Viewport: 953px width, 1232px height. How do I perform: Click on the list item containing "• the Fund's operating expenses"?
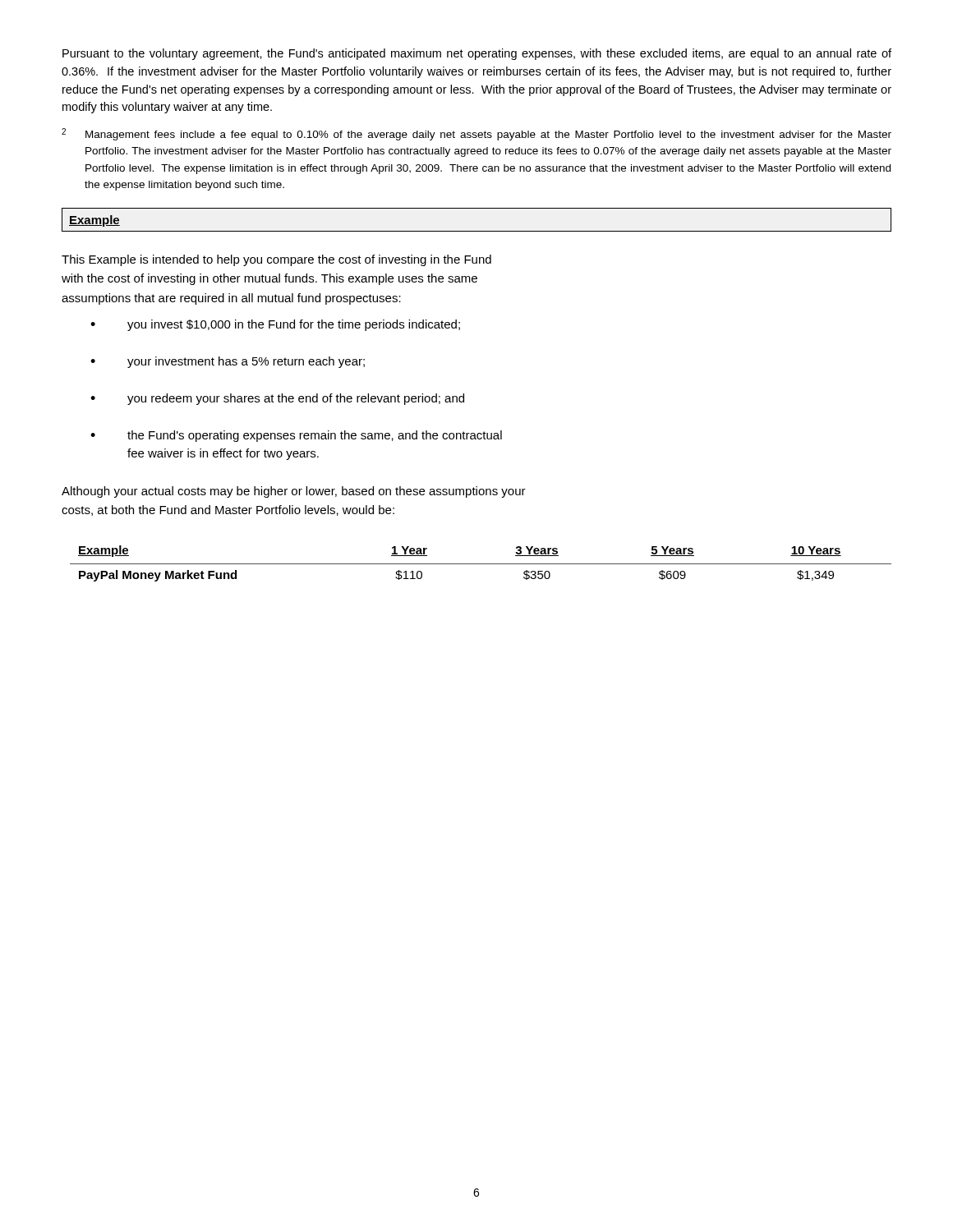coord(476,445)
